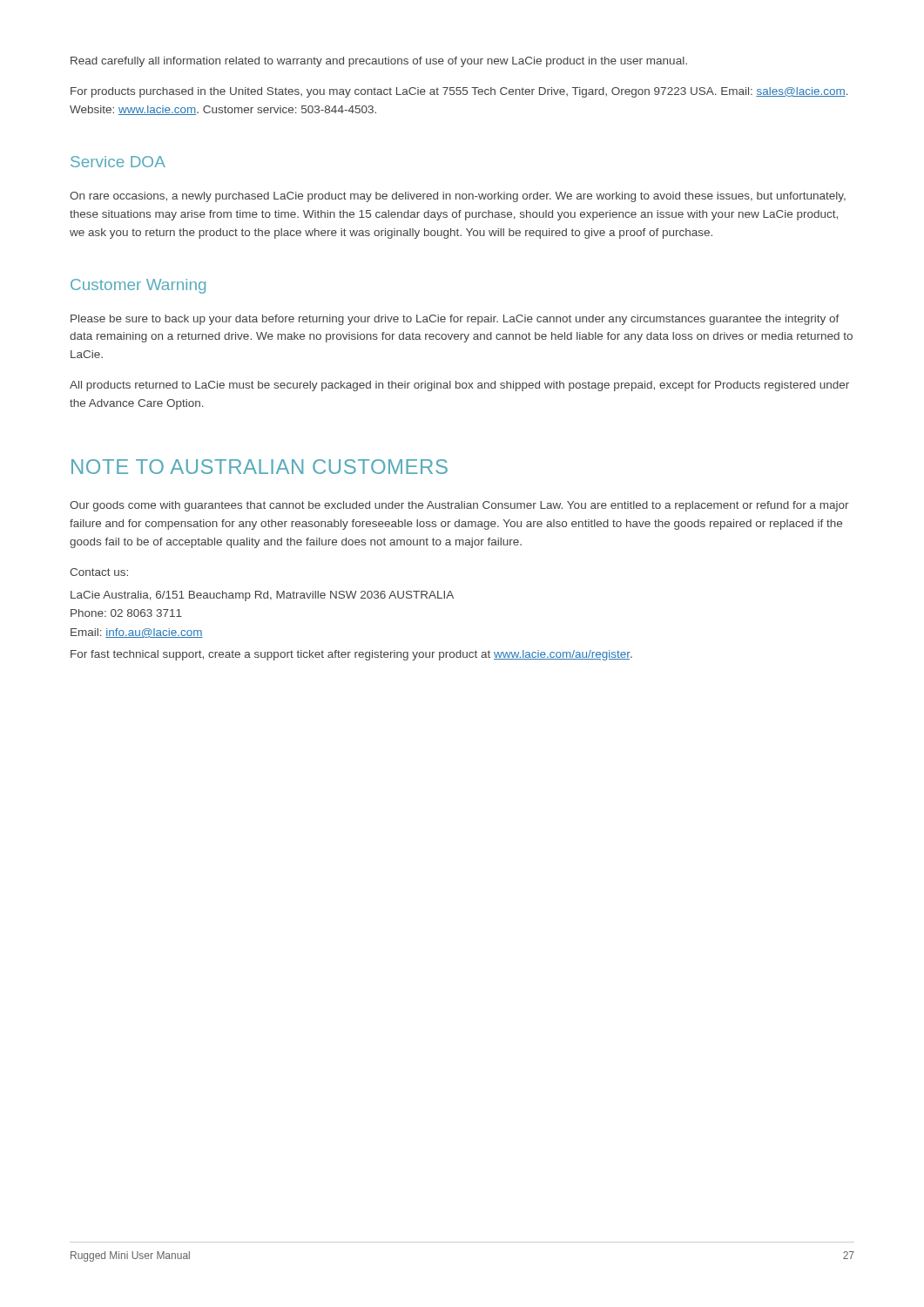Find the block on this page that starts "Our goods come with guarantees"
Image resolution: width=924 pixels, height=1307 pixels.
click(459, 523)
